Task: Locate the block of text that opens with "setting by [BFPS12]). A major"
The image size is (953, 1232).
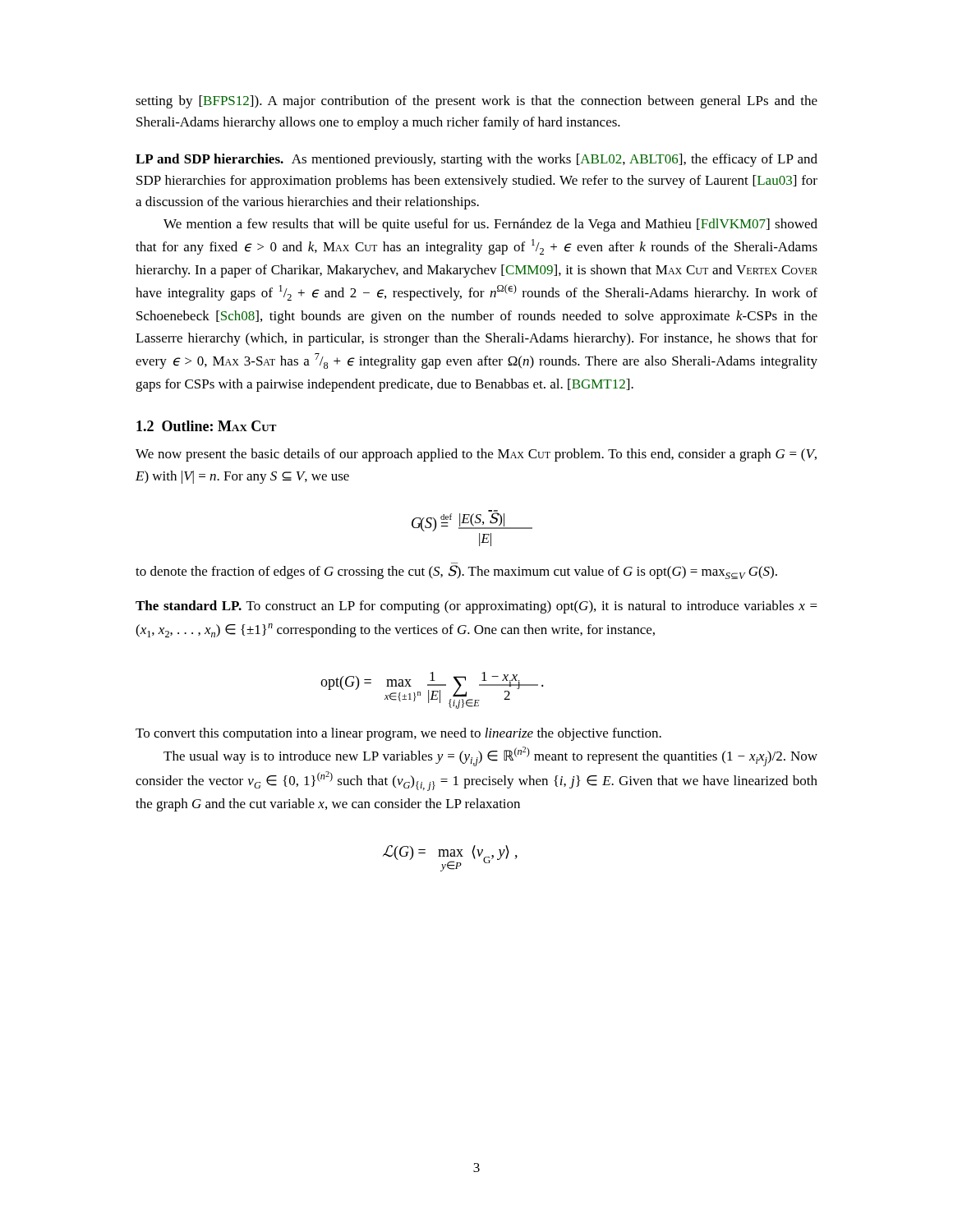Action: pos(476,112)
